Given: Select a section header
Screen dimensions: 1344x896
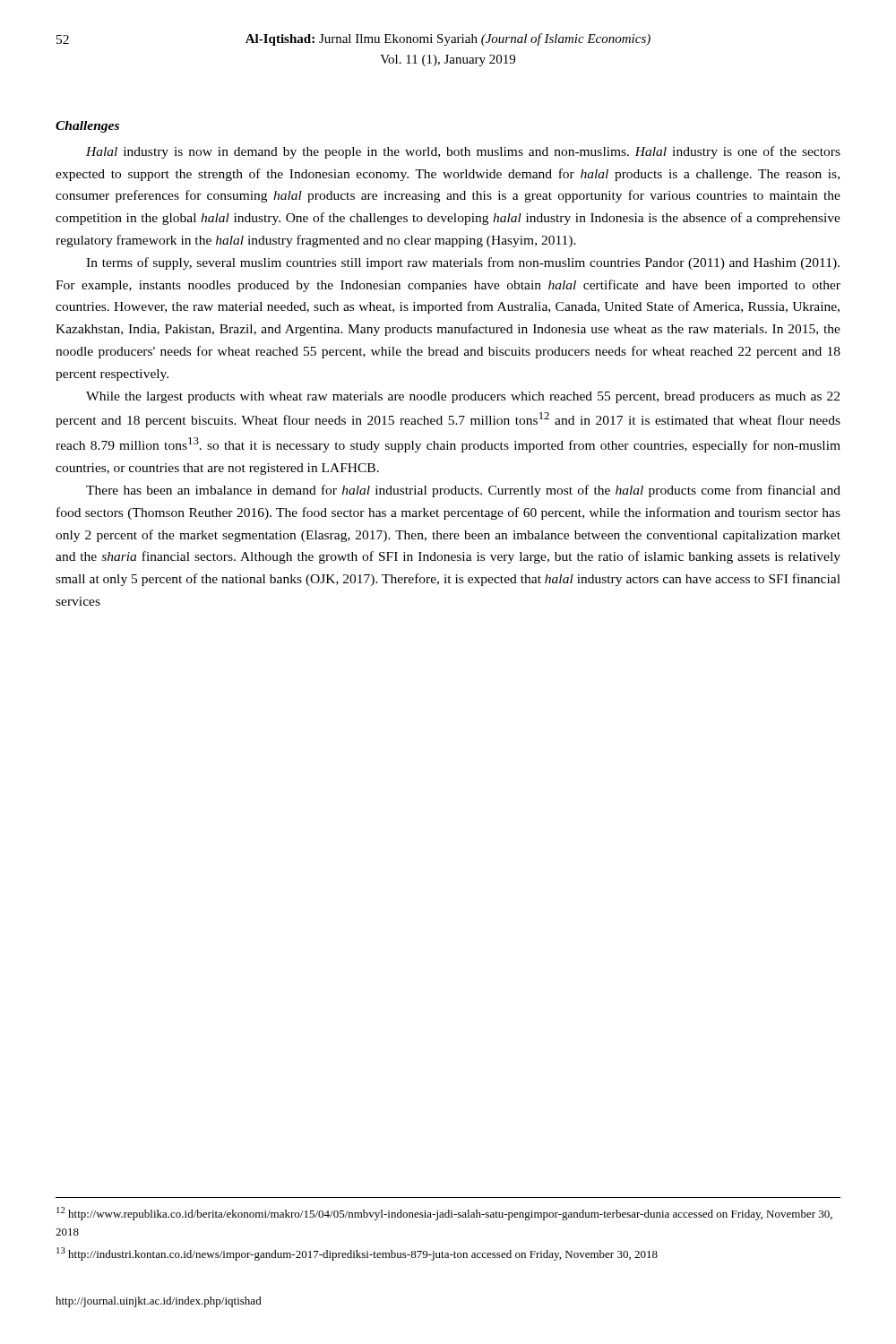Looking at the screenshot, I should (88, 125).
